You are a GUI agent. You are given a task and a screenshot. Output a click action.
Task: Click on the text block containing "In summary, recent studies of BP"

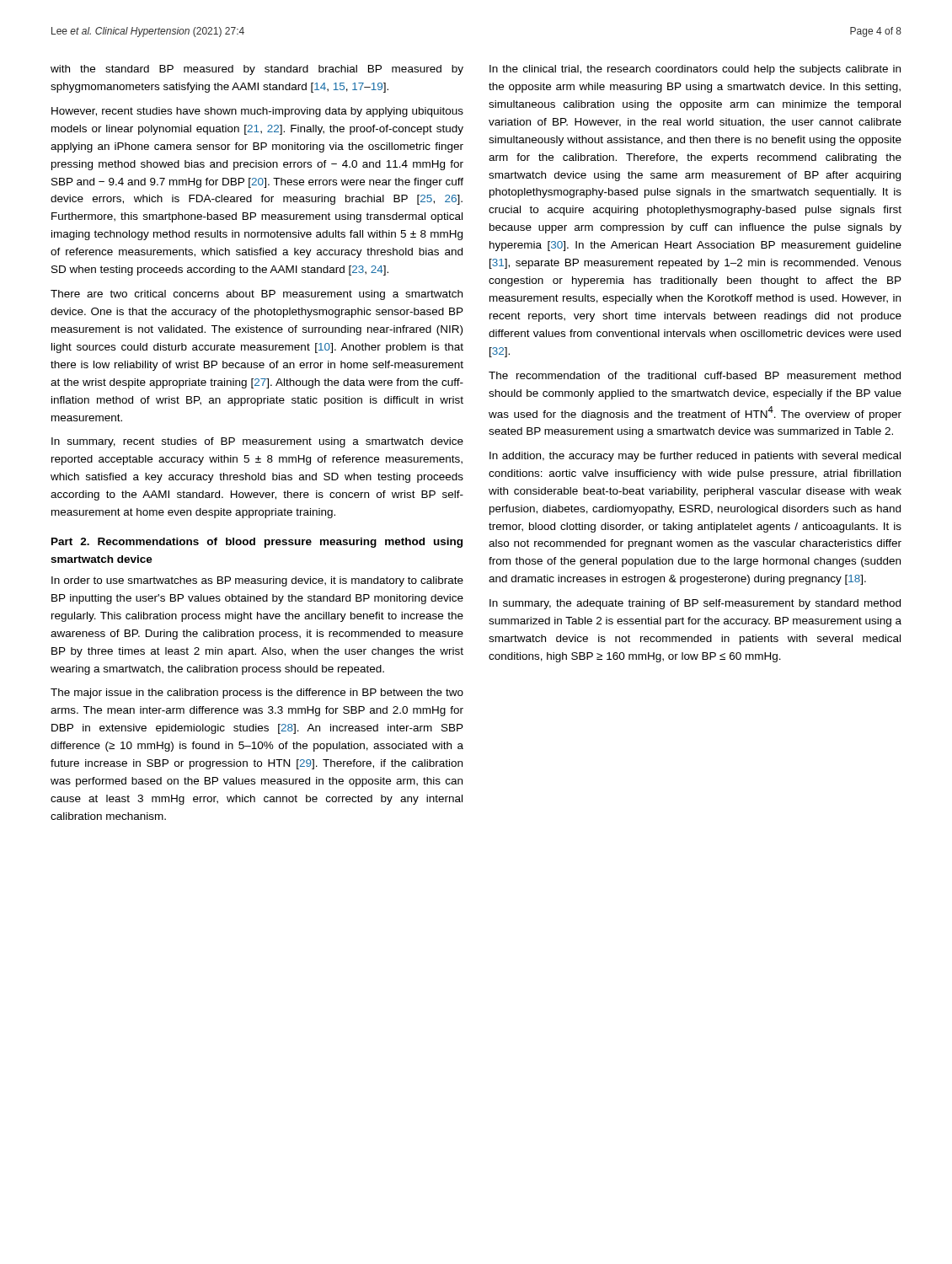tap(257, 478)
